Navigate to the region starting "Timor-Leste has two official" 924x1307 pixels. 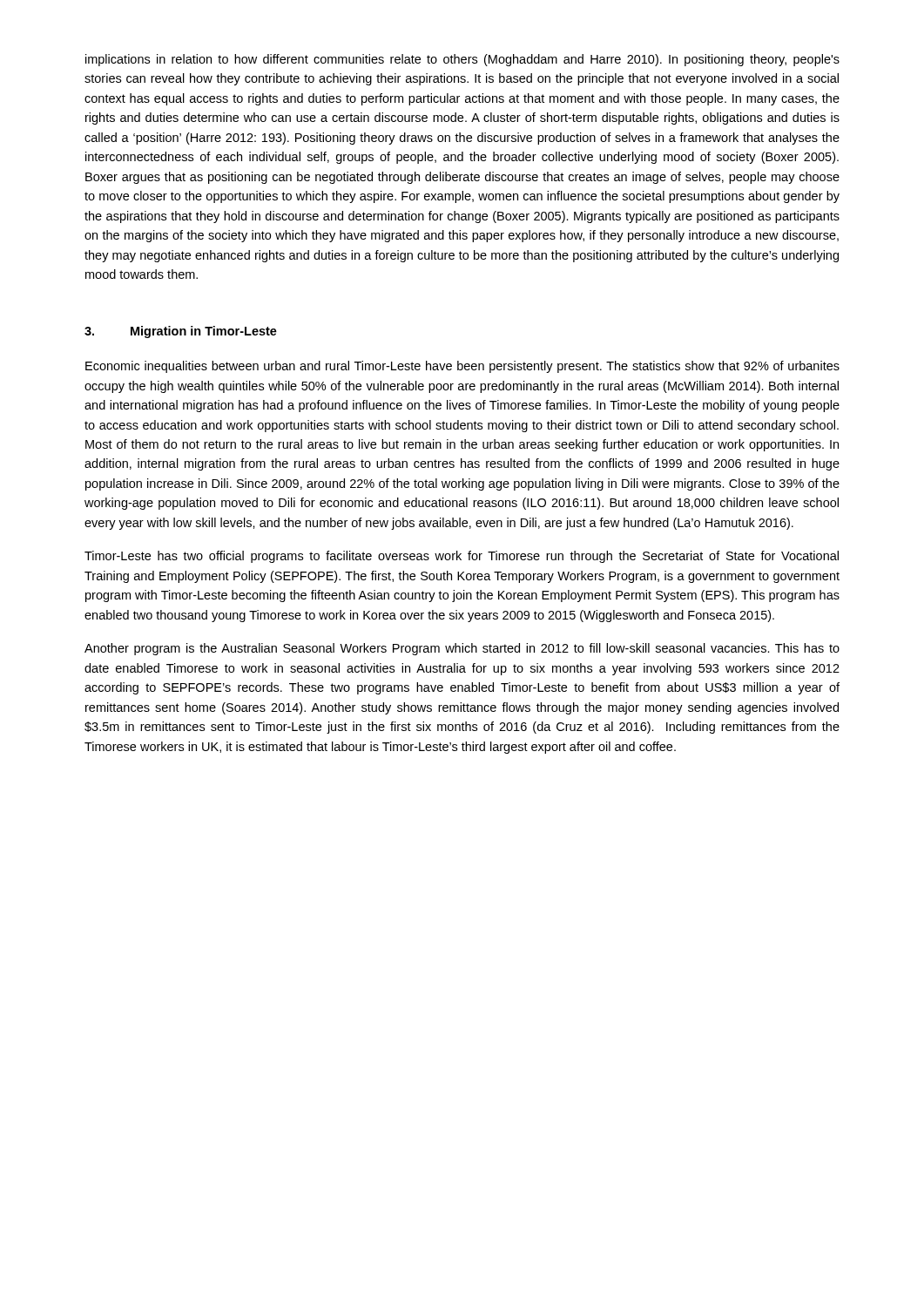pyautogui.click(x=462, y=586)
